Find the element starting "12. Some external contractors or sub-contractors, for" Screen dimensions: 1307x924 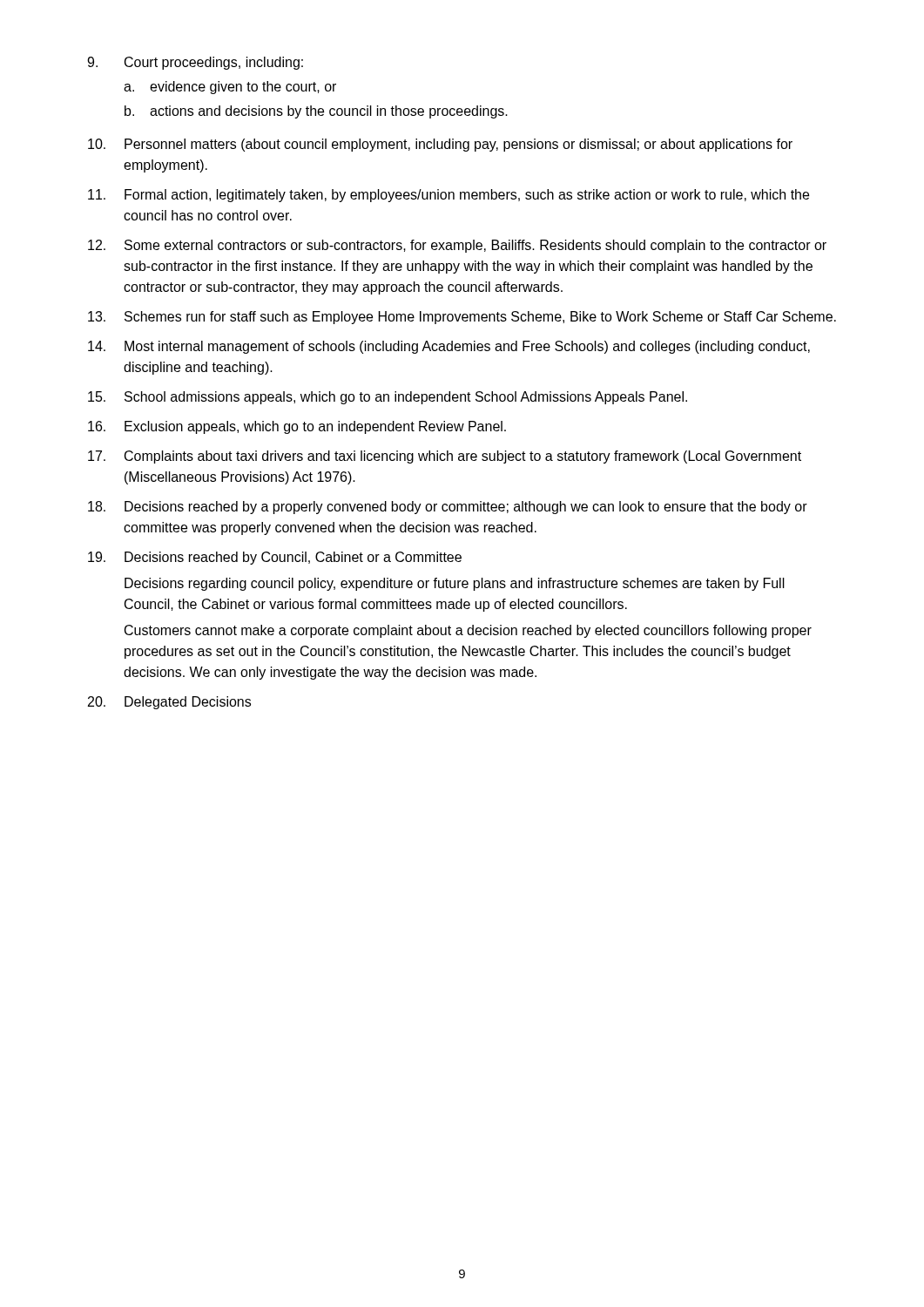[x=462, y=267]
